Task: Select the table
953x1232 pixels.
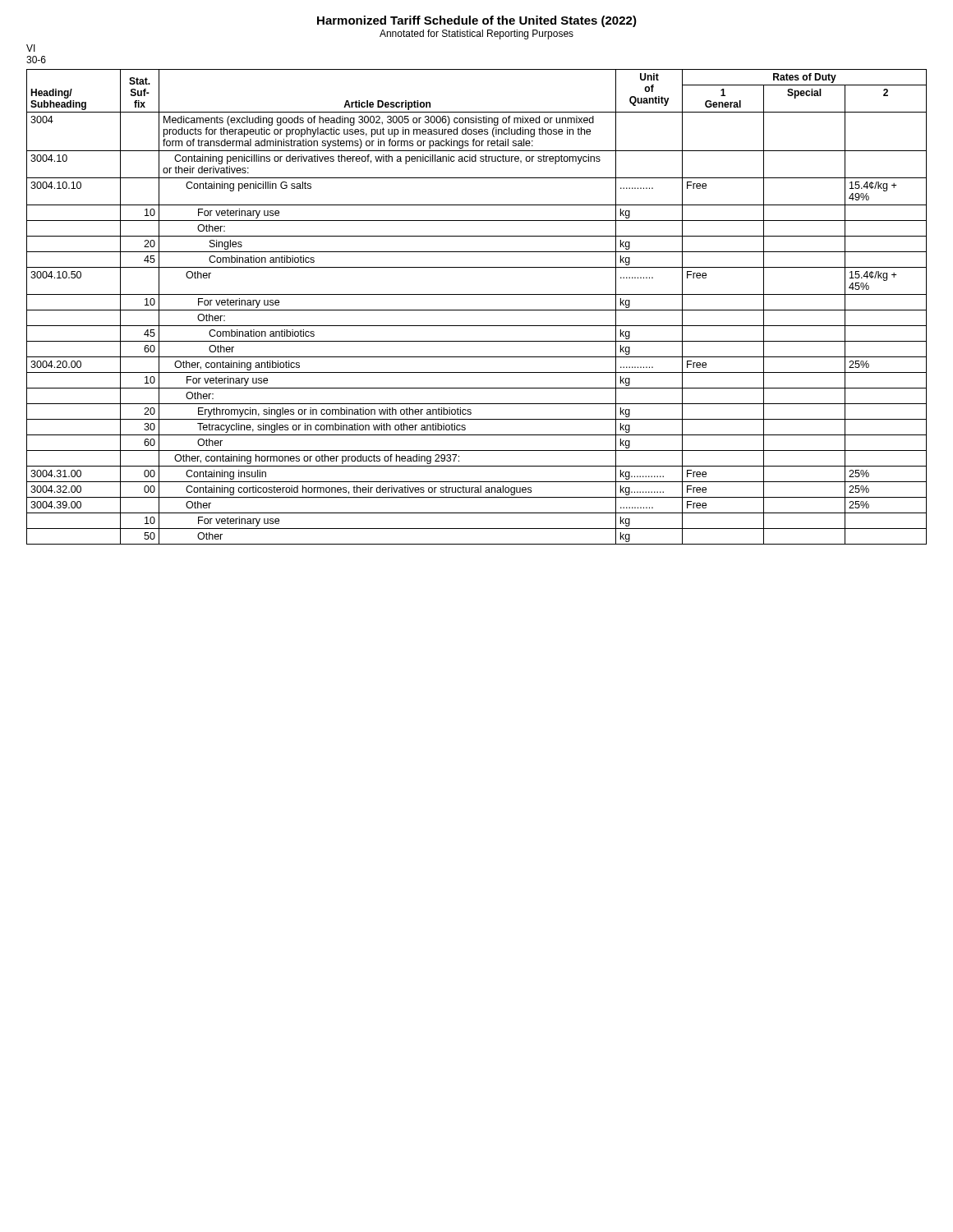Action: (476, 307)
